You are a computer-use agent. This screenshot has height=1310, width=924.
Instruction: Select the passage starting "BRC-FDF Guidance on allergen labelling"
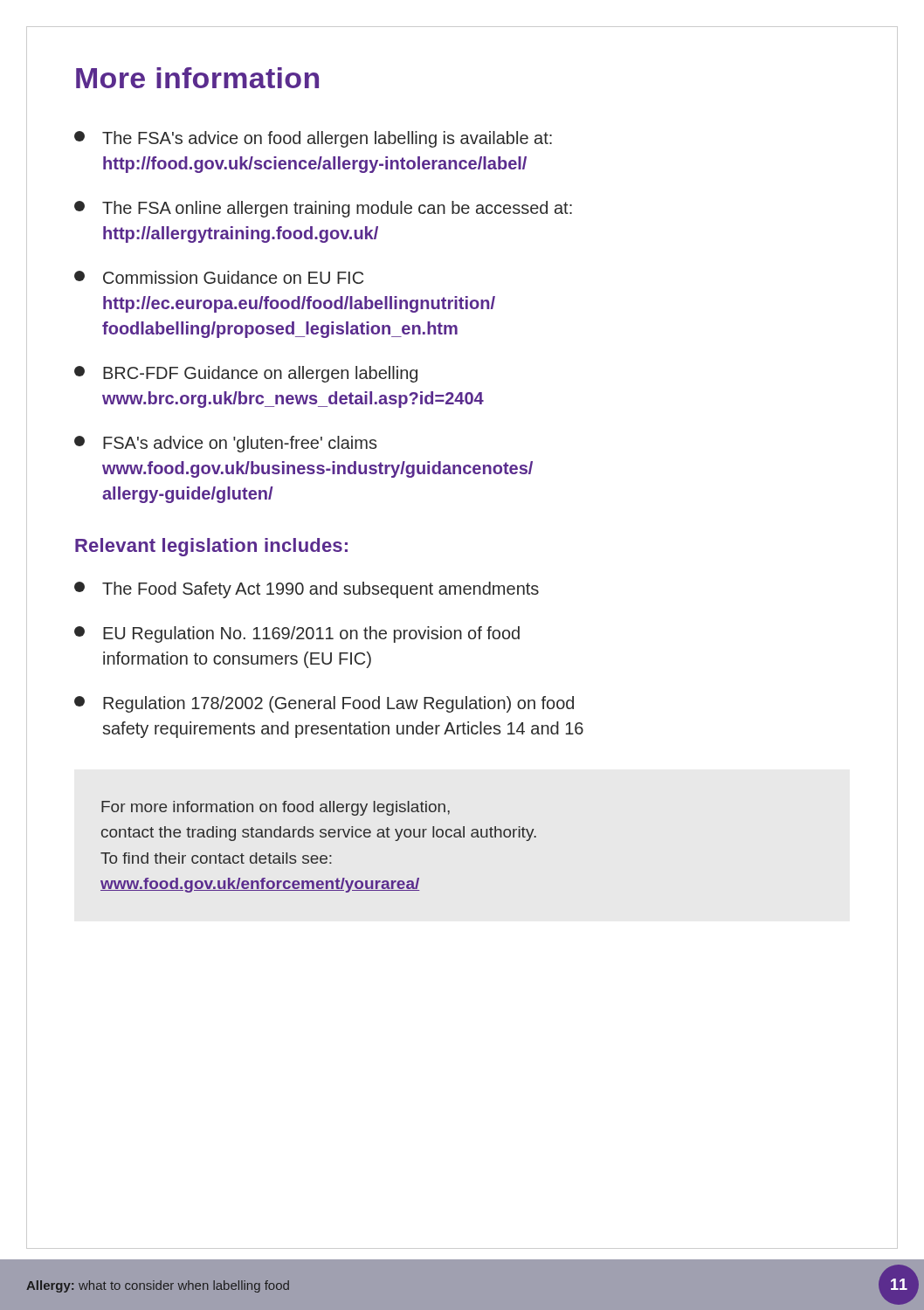pos(462,386)
